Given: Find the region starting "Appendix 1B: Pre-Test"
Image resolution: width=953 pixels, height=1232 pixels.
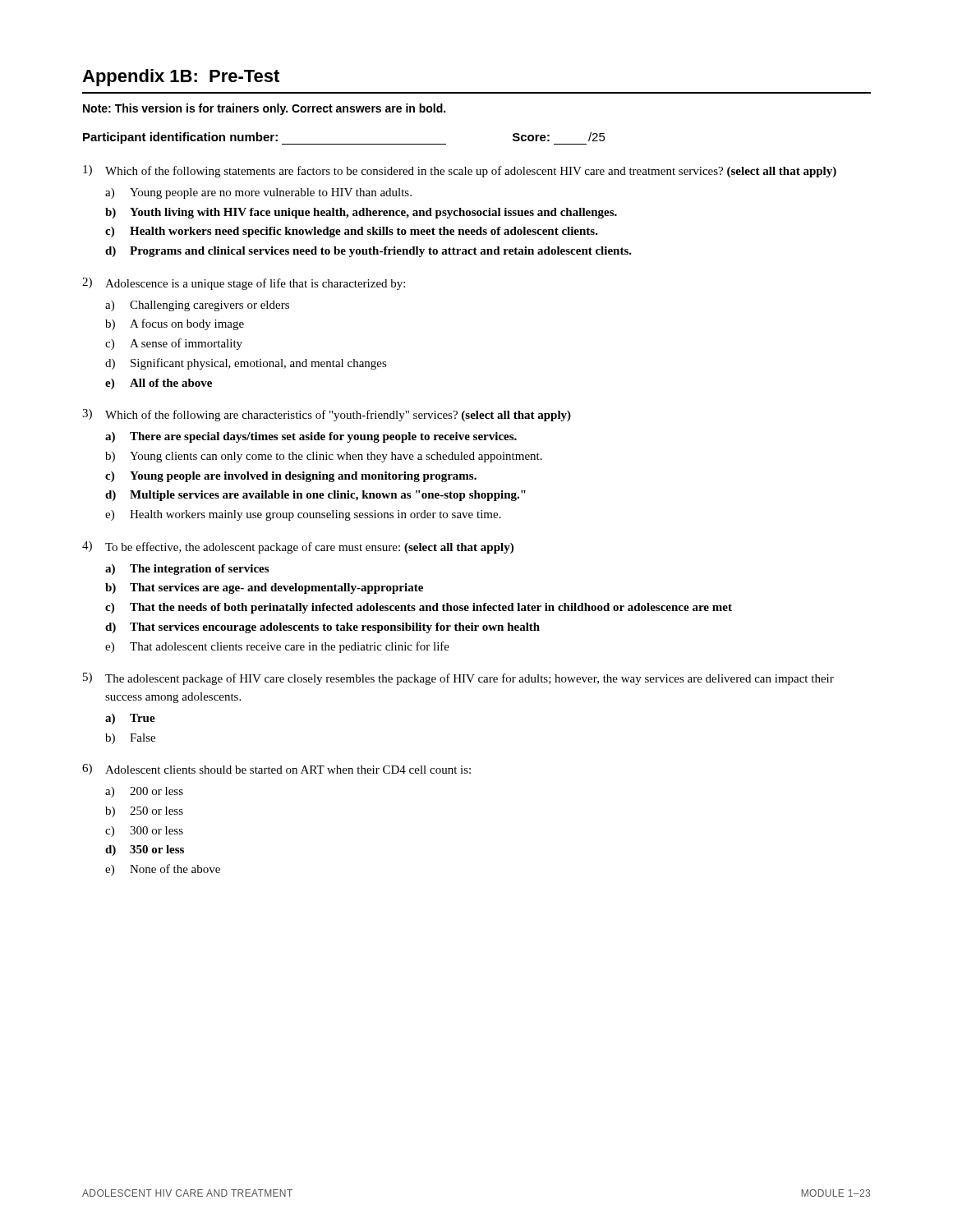Looking at the screenshot, I should coord(476,80).
